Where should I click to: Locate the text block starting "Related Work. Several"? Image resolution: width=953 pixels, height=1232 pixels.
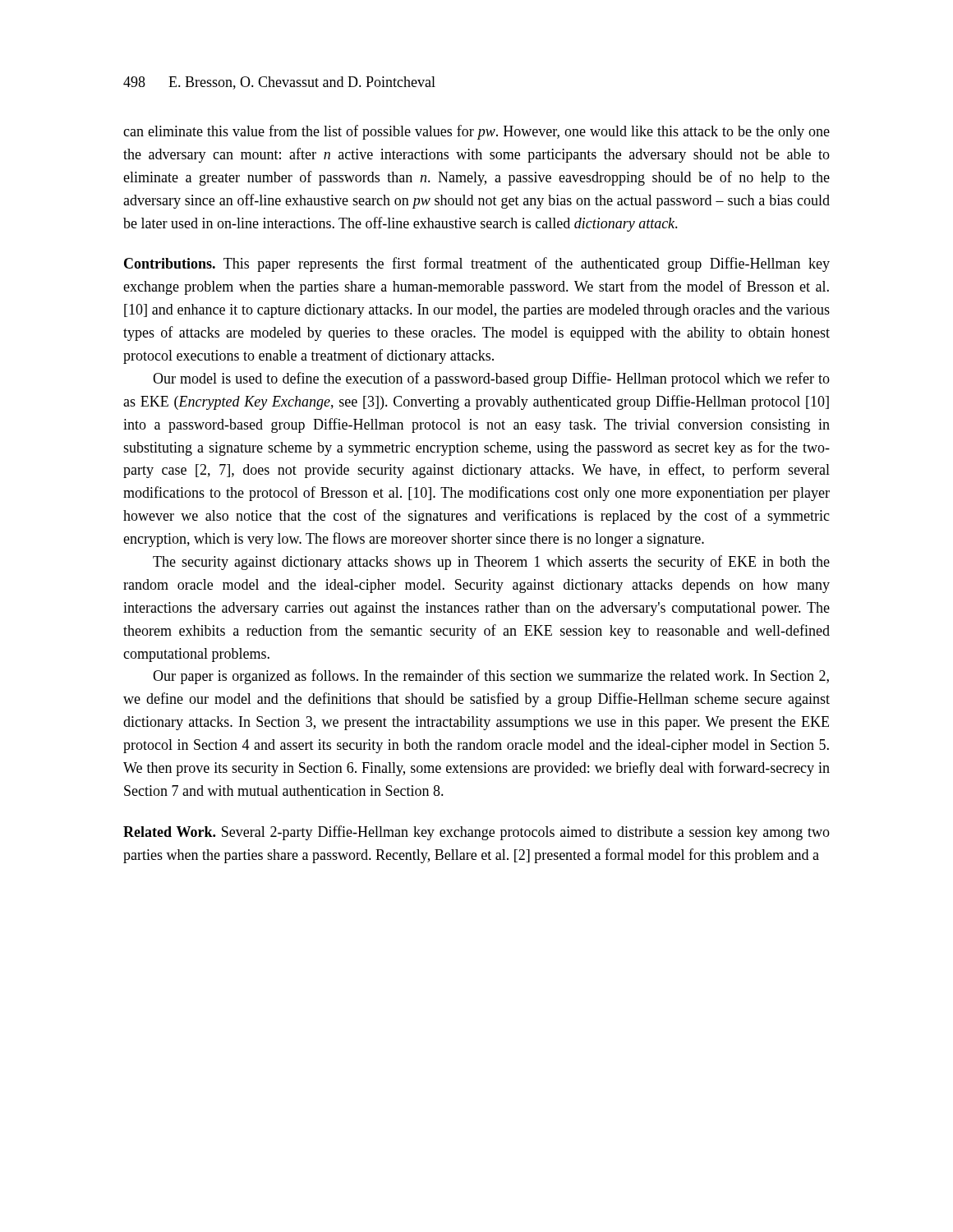476,844
